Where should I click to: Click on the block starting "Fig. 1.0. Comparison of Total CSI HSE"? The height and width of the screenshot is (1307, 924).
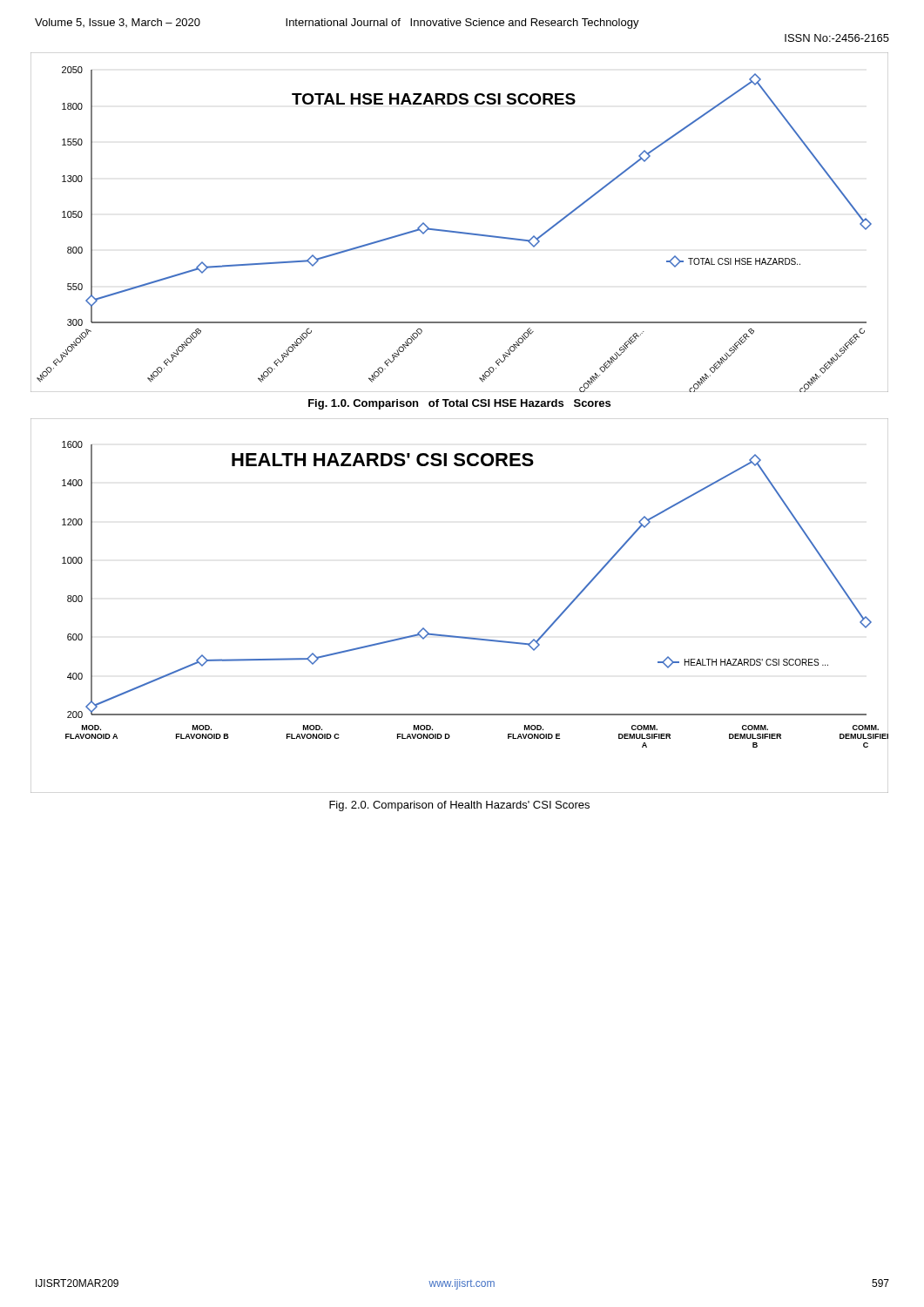tap(459, 403)
